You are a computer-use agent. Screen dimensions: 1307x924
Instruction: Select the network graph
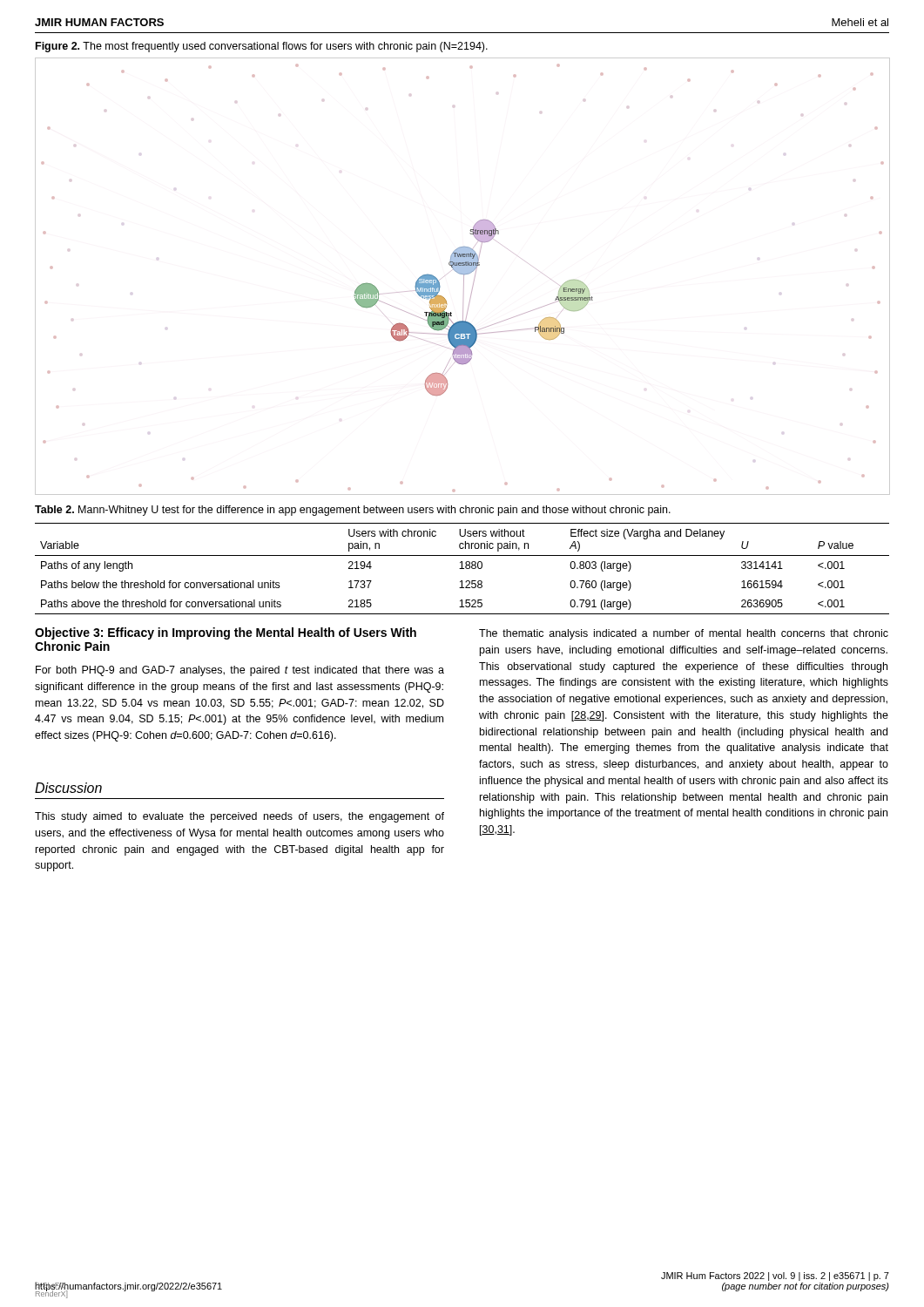point(462,276)
